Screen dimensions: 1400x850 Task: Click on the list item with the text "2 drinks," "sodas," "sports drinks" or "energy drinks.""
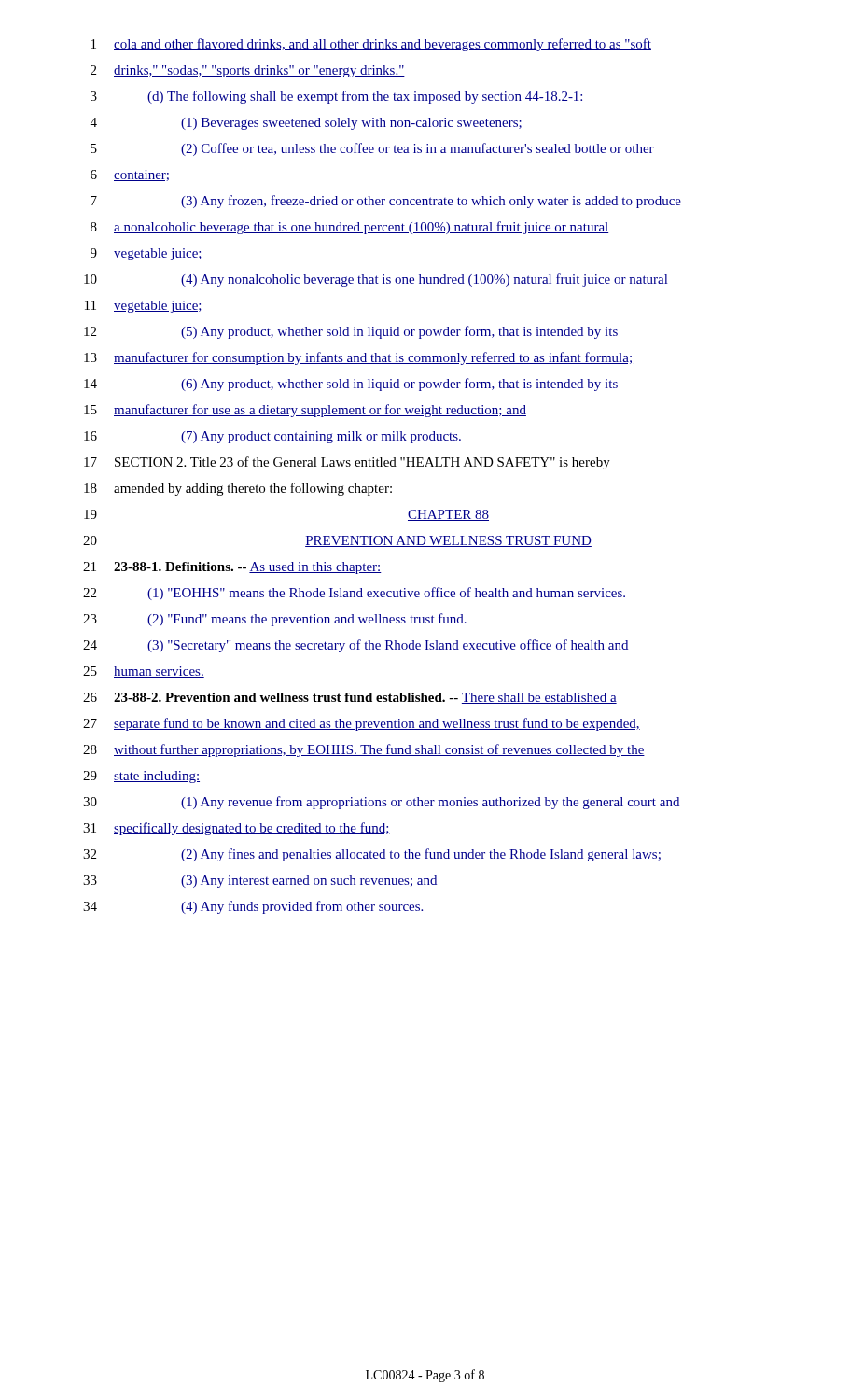click(248, 71)
